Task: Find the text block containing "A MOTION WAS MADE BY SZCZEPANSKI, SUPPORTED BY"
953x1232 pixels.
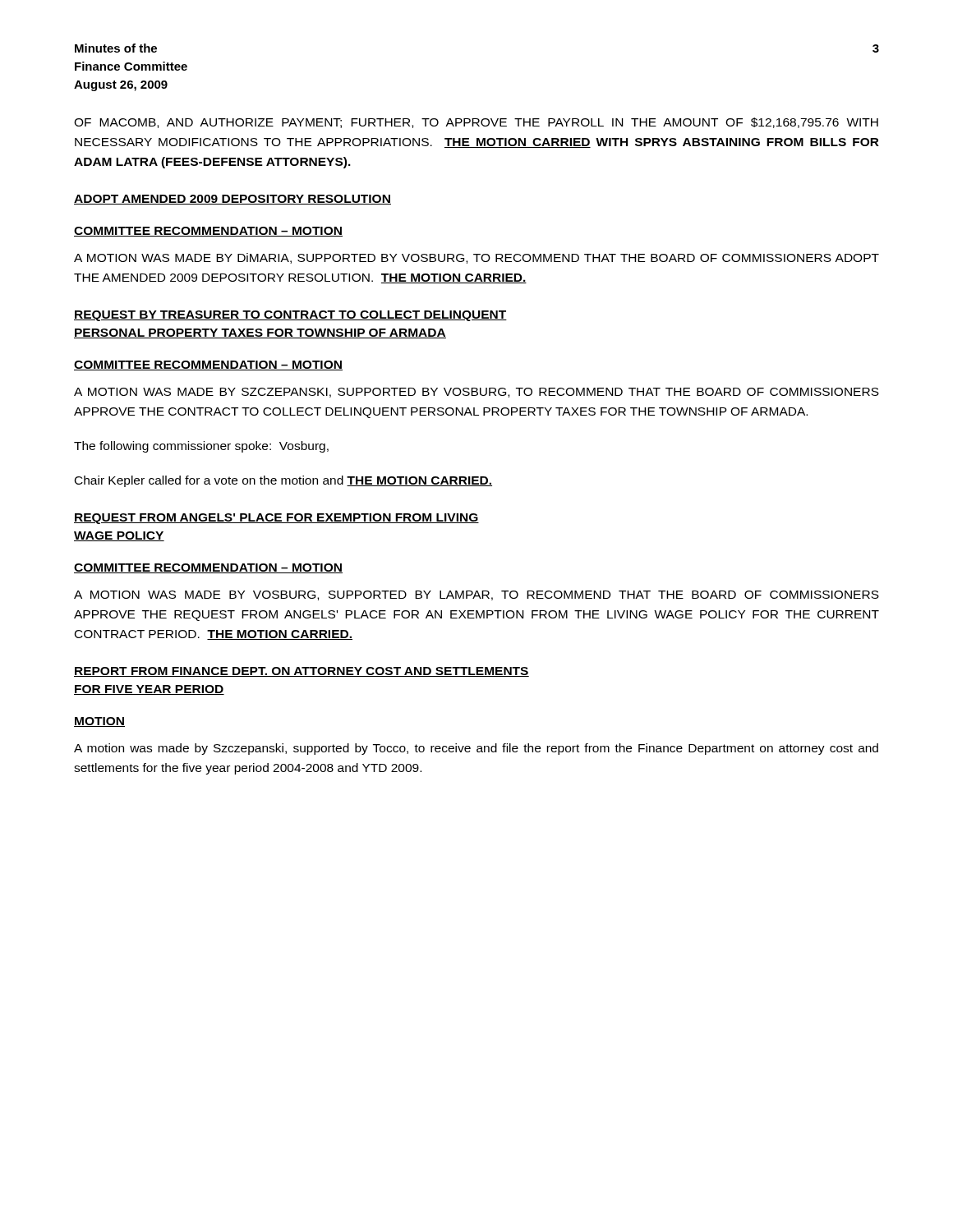Action: tap(476, 401)
